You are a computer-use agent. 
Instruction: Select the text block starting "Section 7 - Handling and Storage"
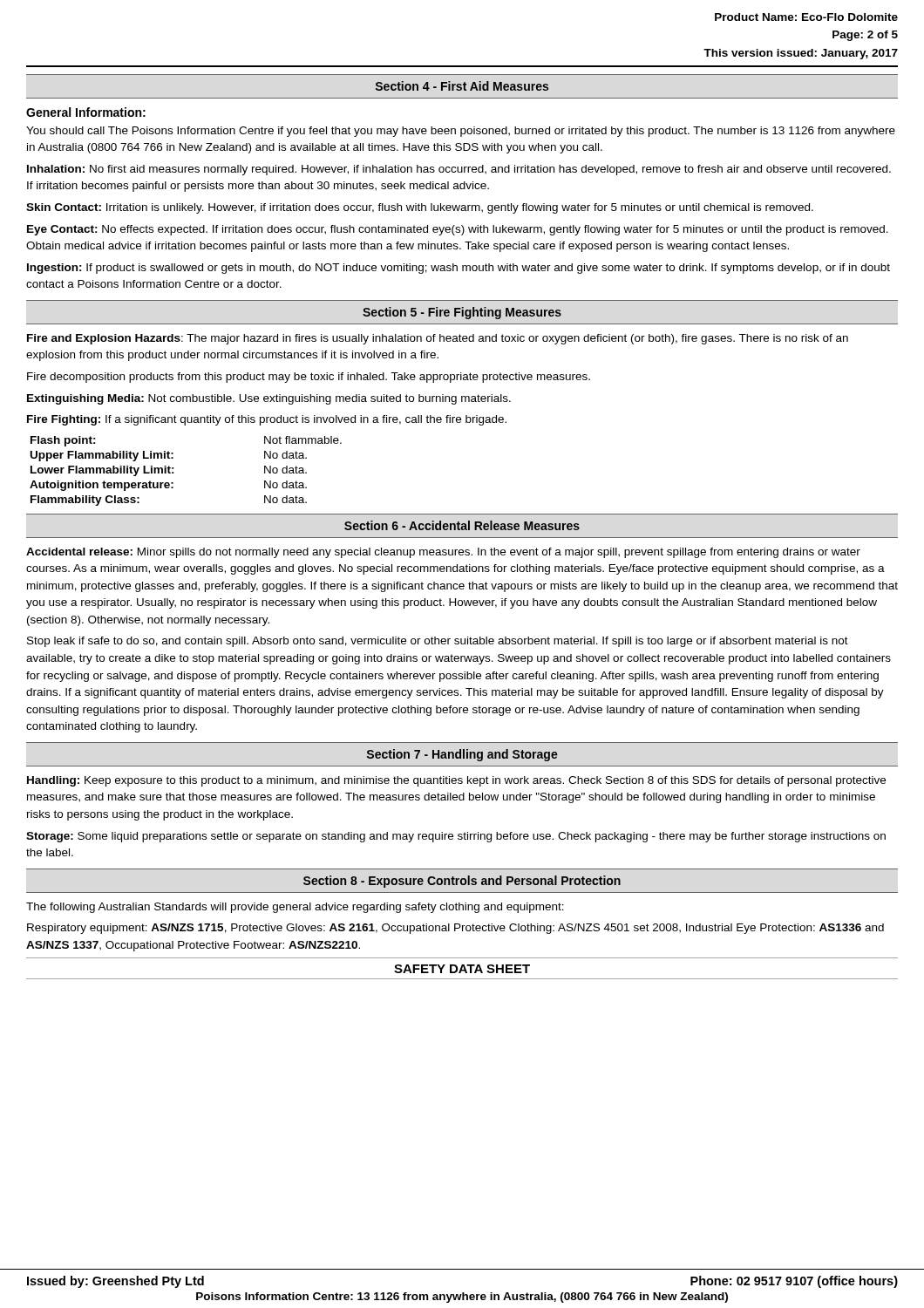[462, 754]
